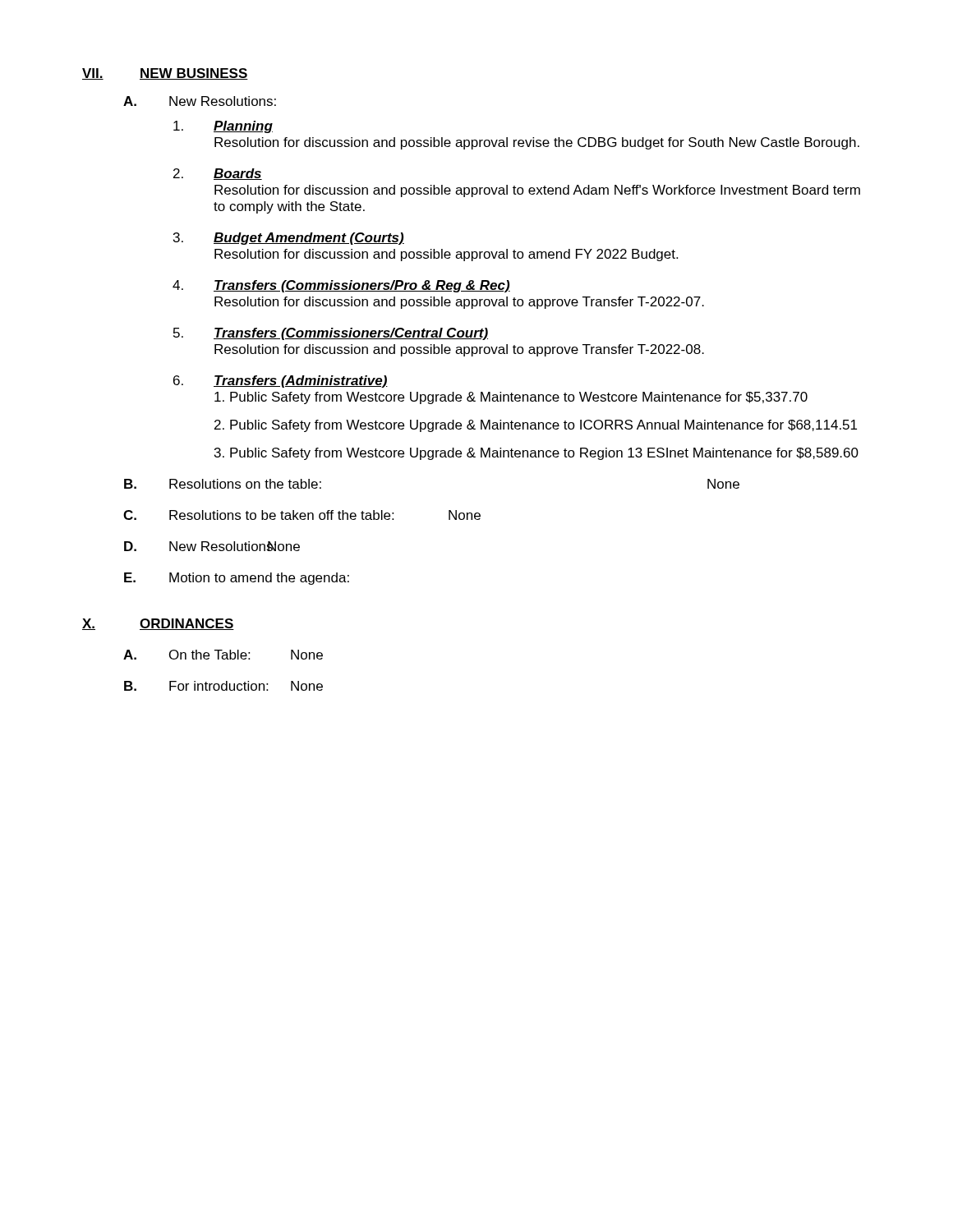Image resolution: width=953 pixels, height=1232 pixels.
Task: Locate the block of text that opens with "3. Budget Amendment"
Action: [522, 246]
